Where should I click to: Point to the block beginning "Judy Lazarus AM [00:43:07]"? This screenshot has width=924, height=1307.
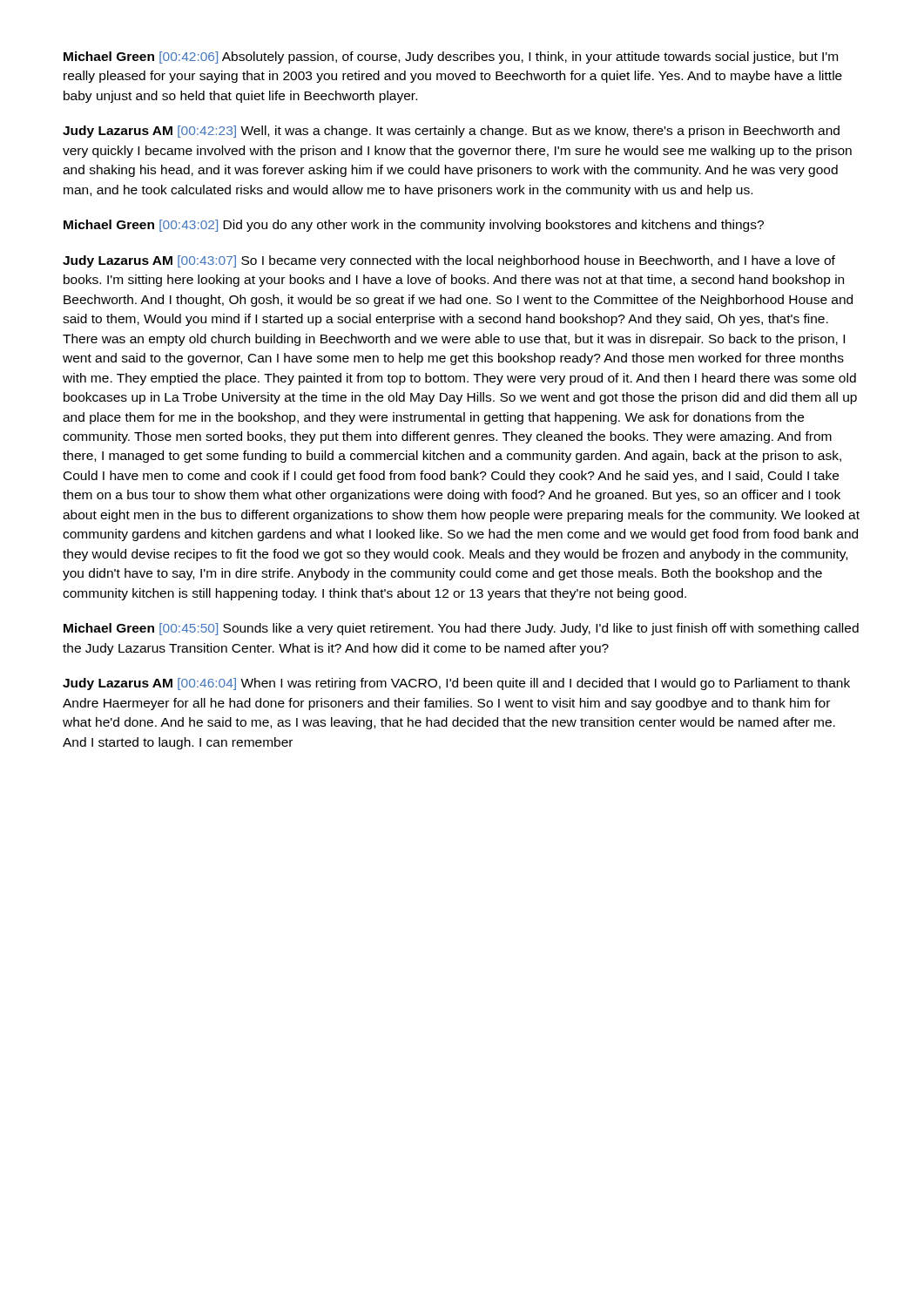461,426
